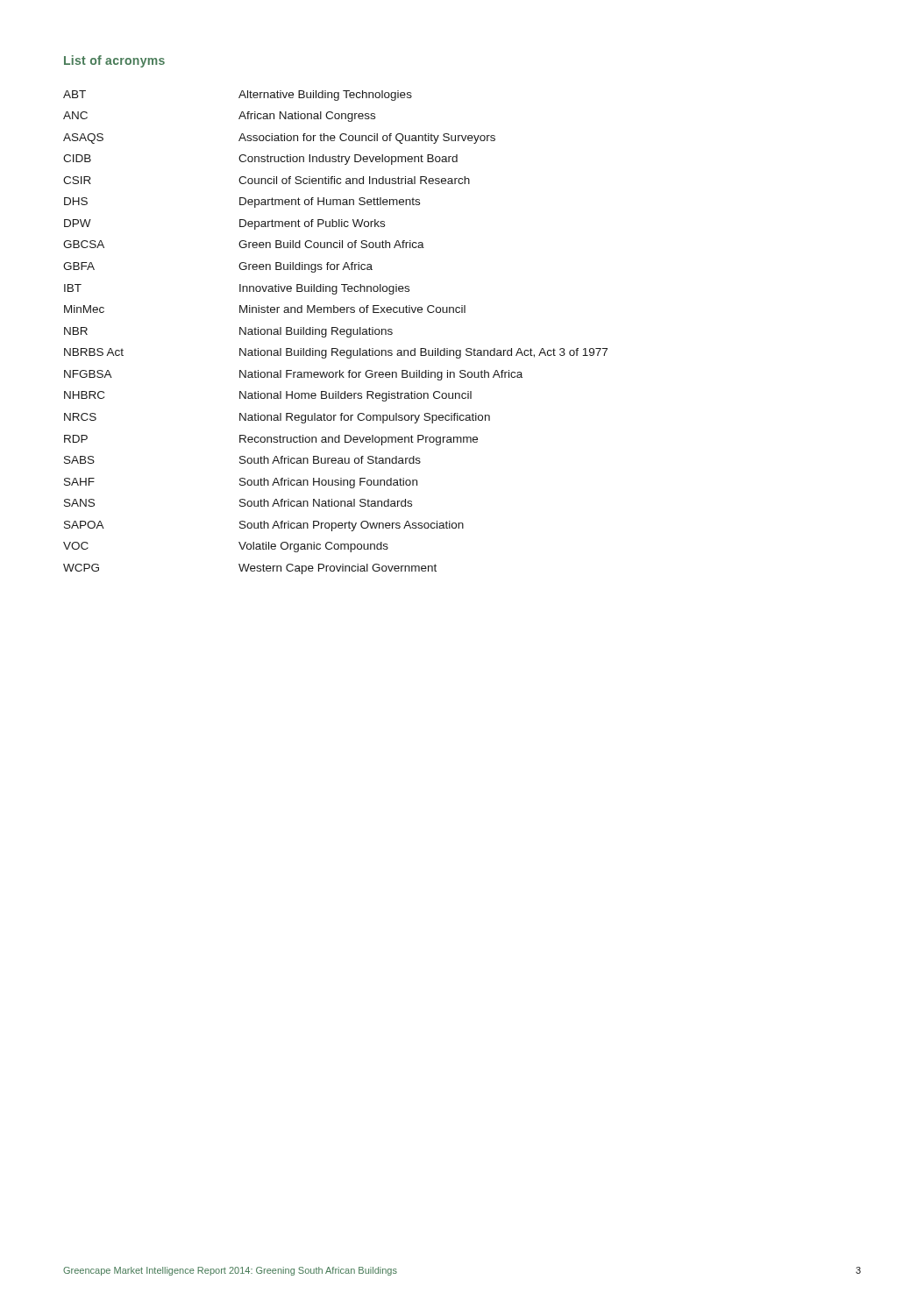
Task: Select the section header with the text "List of acronyms"
Action: (x=114, y=60)
